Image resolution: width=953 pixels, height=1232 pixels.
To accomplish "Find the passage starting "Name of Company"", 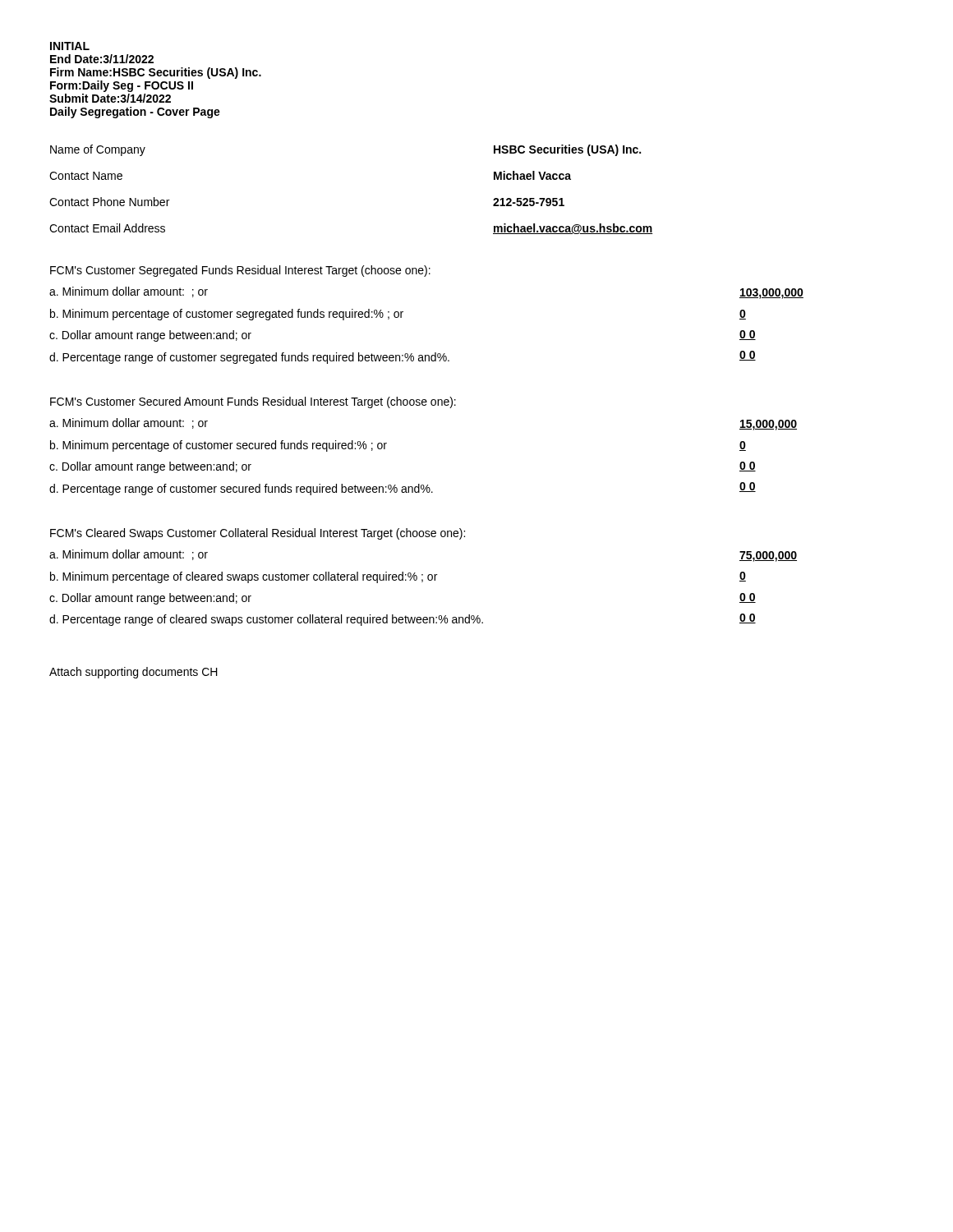I will 98,152.
